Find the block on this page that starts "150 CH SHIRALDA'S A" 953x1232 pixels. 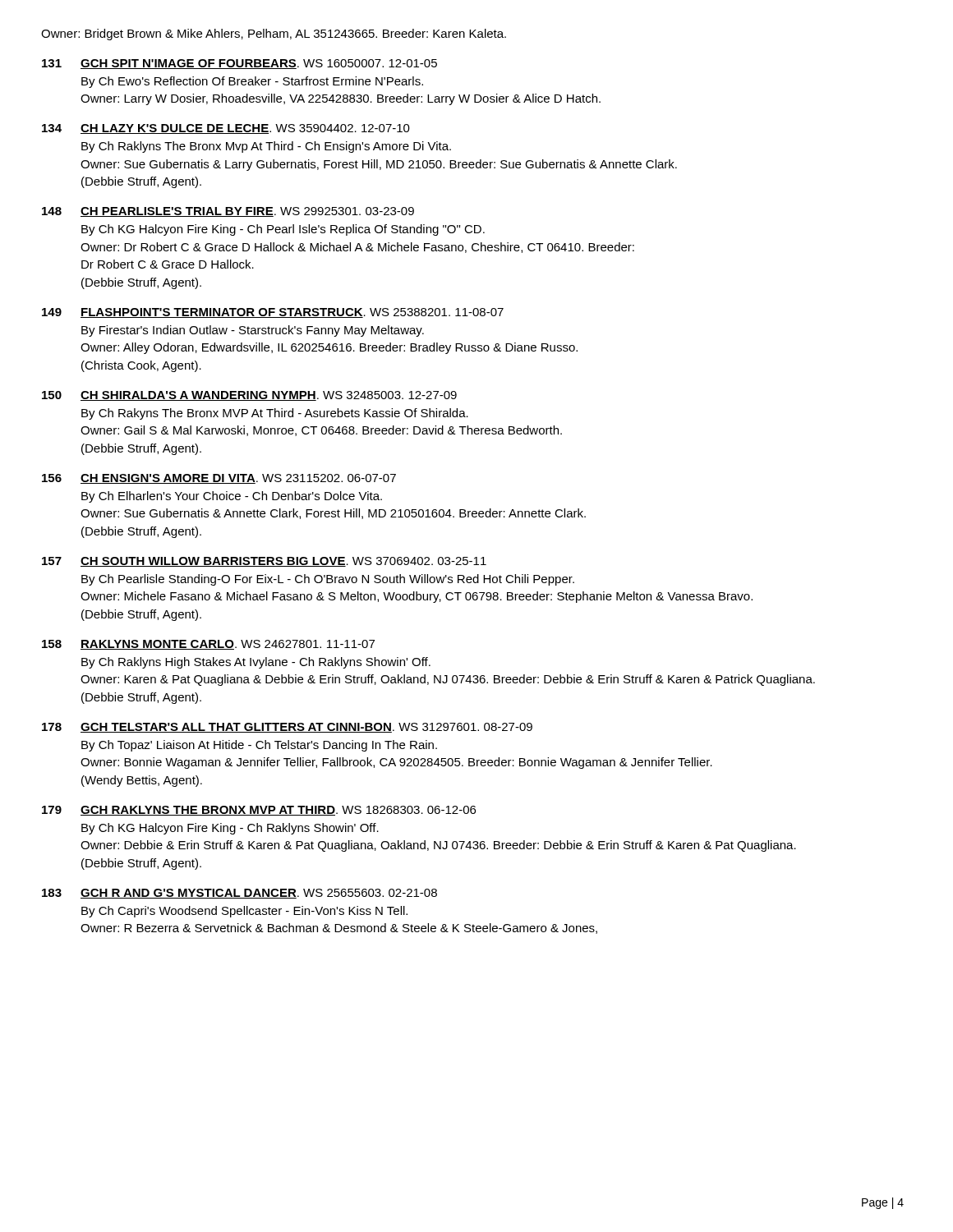pos(476,422)
